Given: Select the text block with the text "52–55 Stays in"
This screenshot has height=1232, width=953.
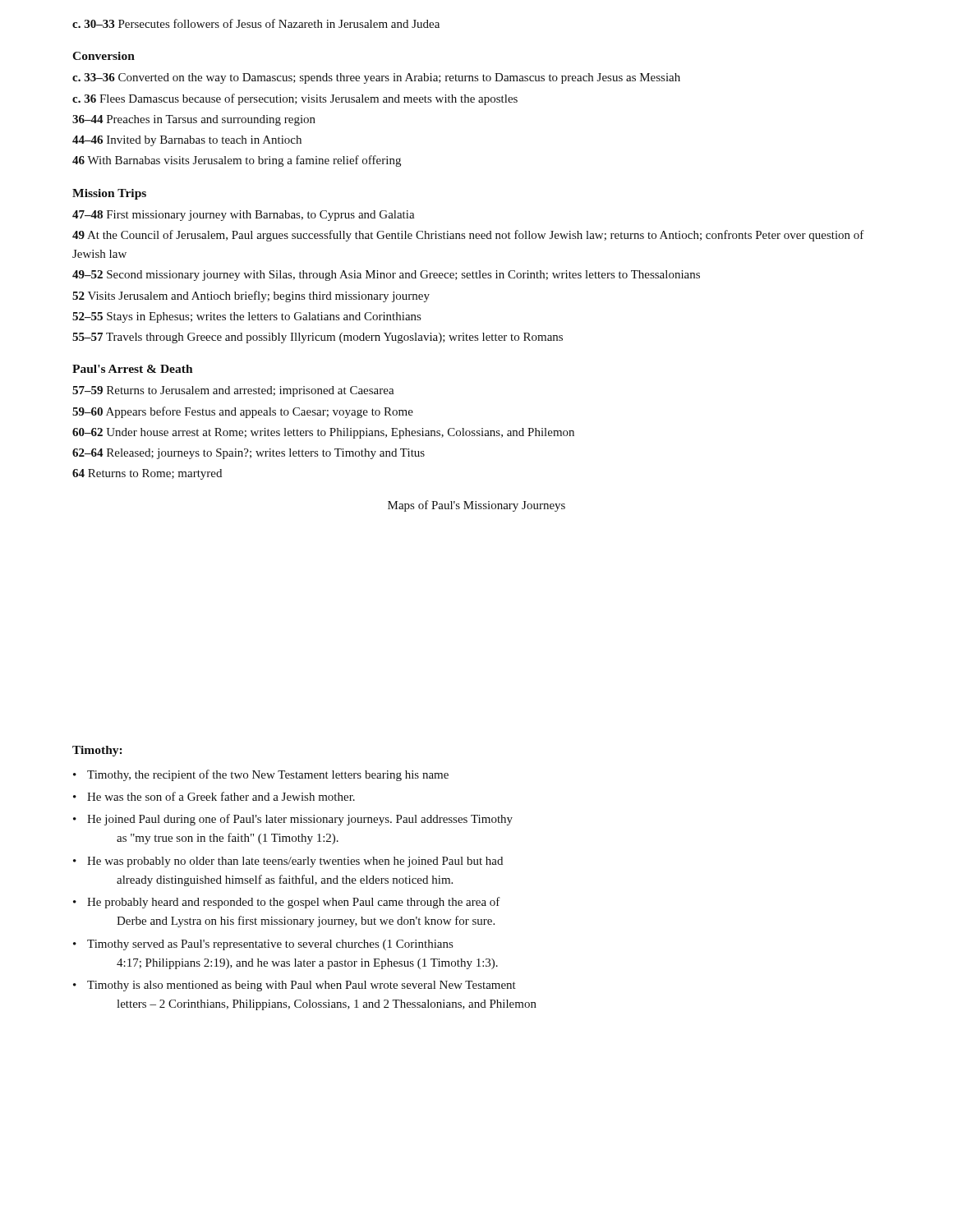Looking at the screenshot, I should coord(247,316).
